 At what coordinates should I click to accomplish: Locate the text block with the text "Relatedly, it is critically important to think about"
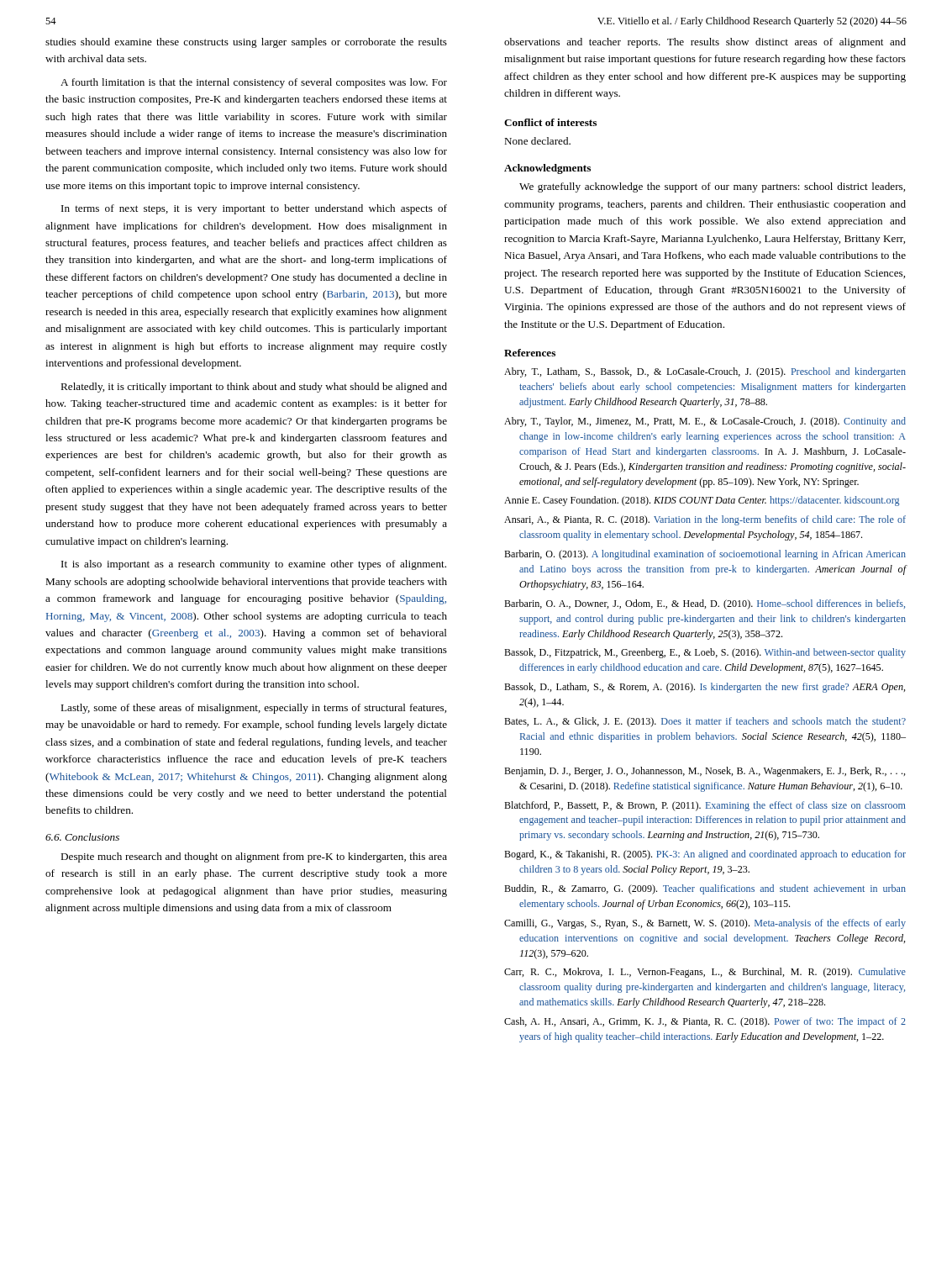tap(246, 464)
